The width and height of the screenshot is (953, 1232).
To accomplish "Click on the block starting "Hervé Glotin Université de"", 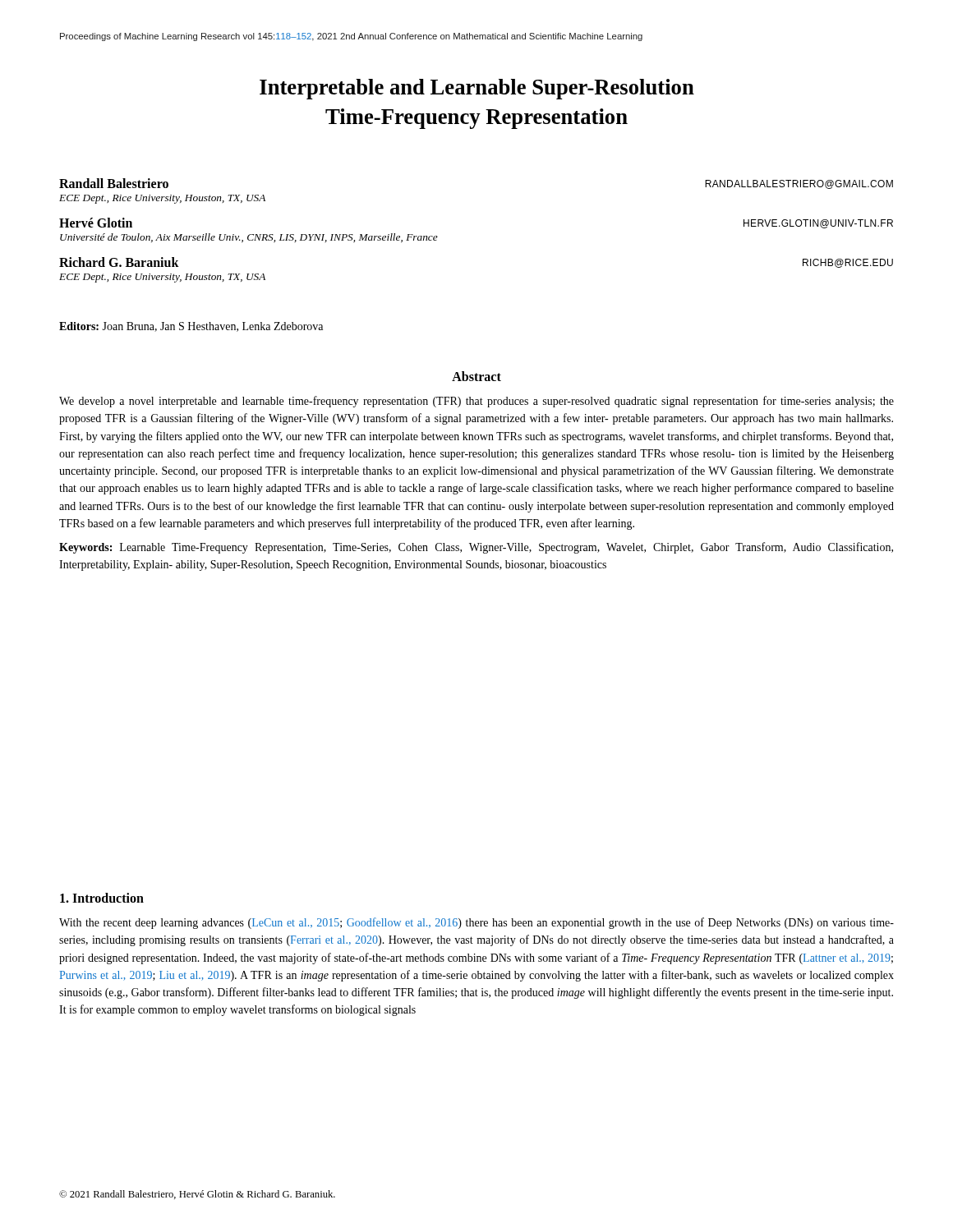I will 84,223.
